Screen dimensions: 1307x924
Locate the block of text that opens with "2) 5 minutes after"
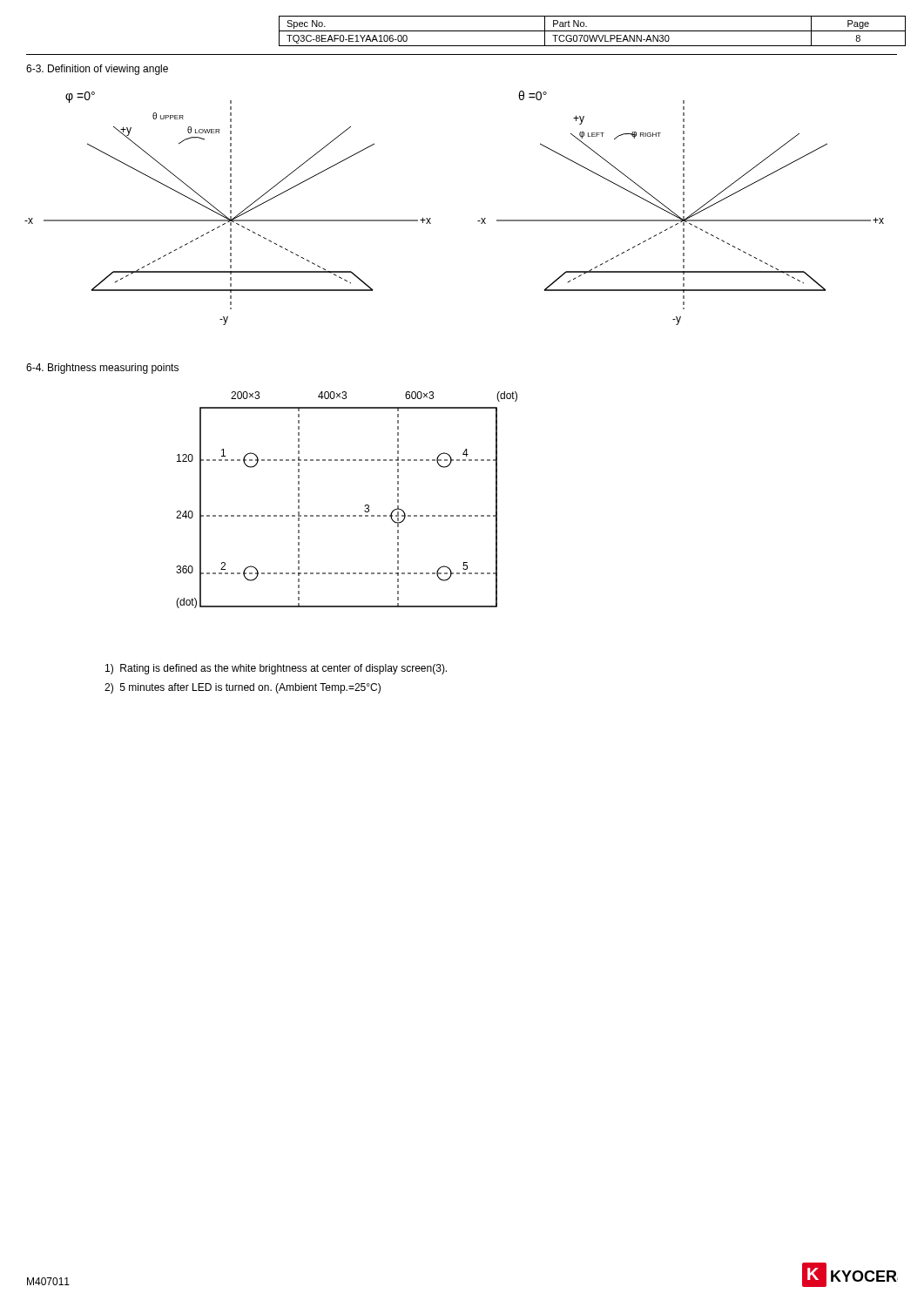(243, 687)
